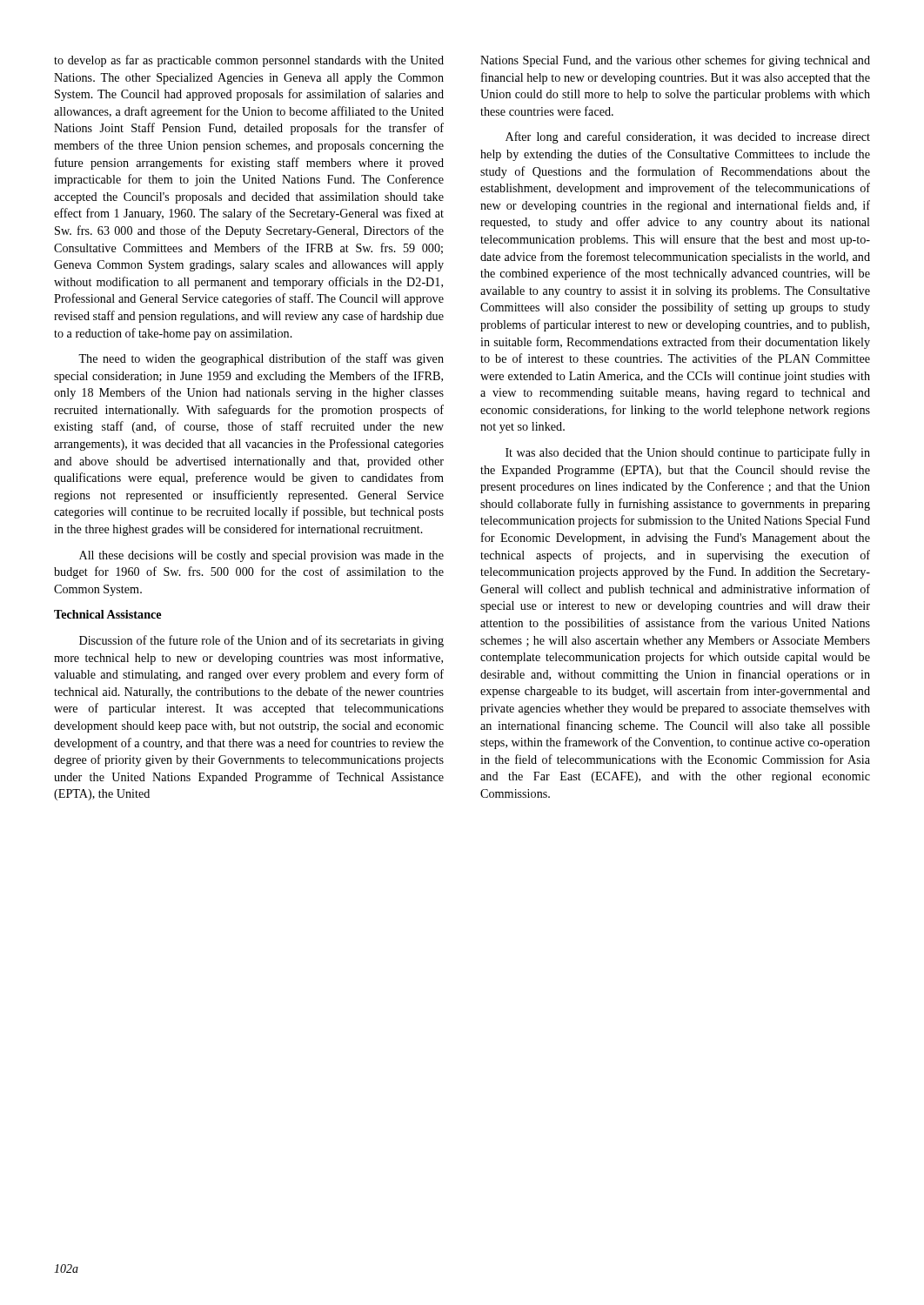Click the passage that begins "Nations Special Fund, and the"
Viewport: 924px width, 1305px height.
(x=675, y=86)
